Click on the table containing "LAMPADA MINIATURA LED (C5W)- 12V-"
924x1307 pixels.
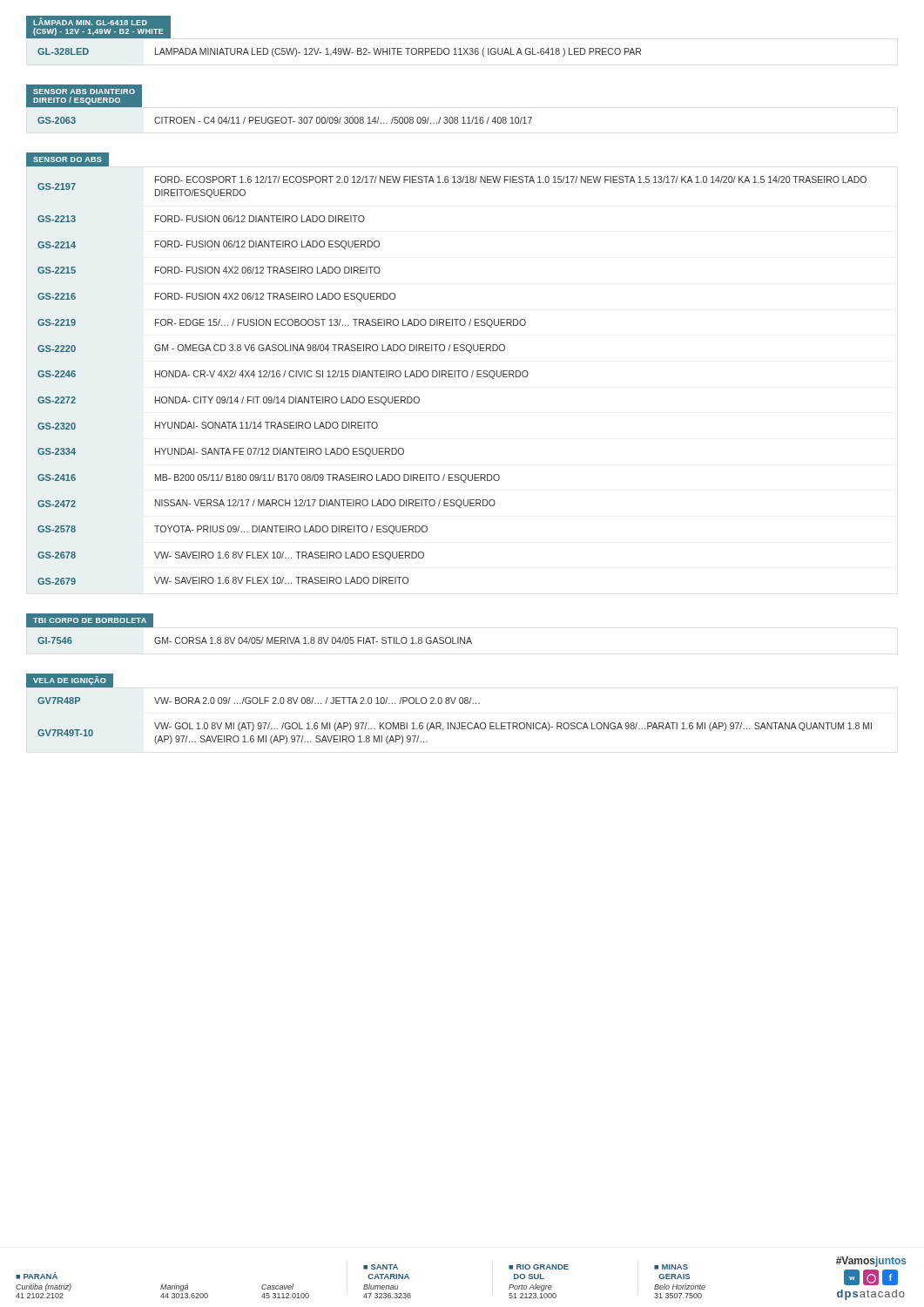coord(462,52)
